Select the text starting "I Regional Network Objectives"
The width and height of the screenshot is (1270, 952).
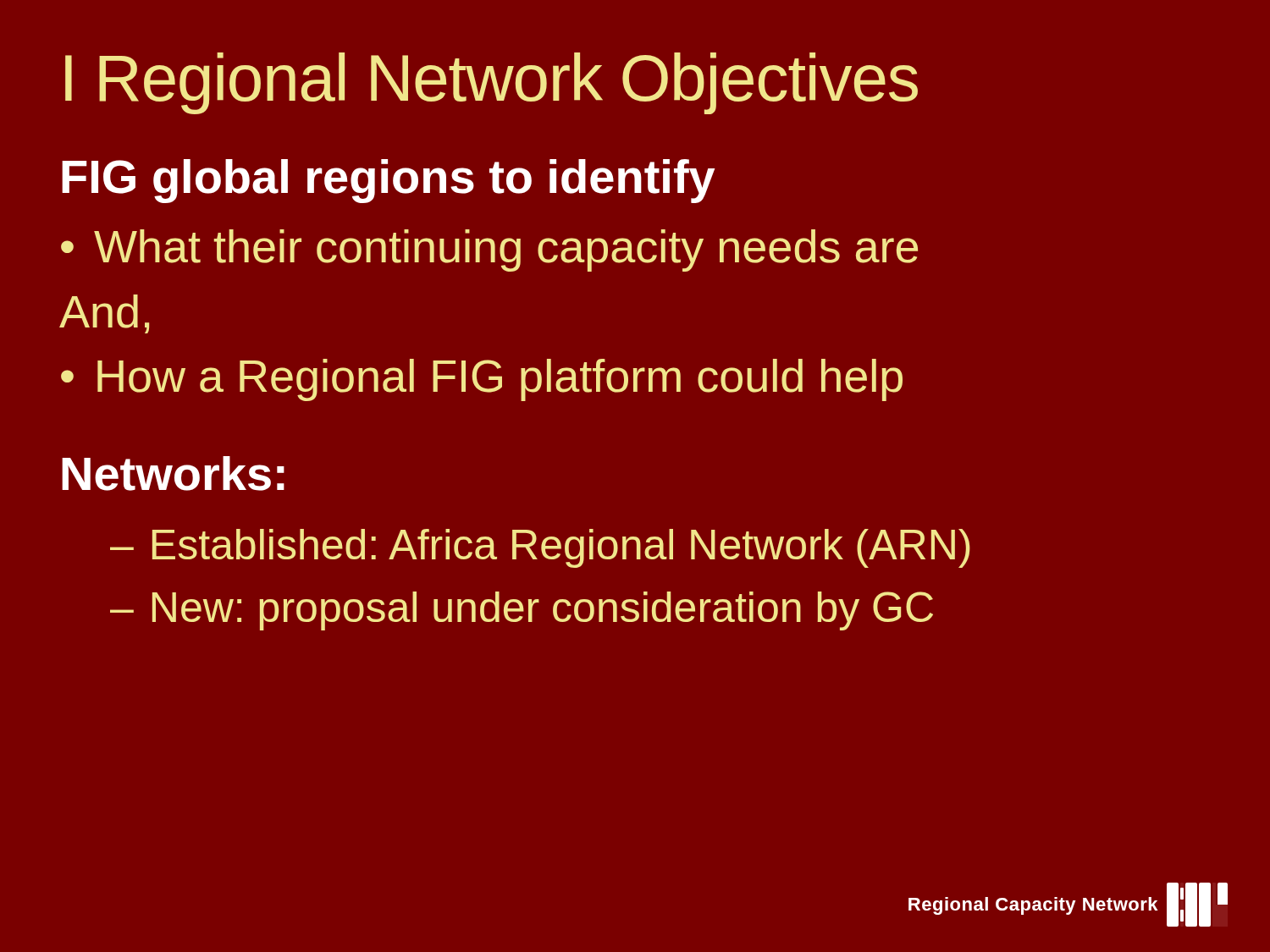coord(635,79)
